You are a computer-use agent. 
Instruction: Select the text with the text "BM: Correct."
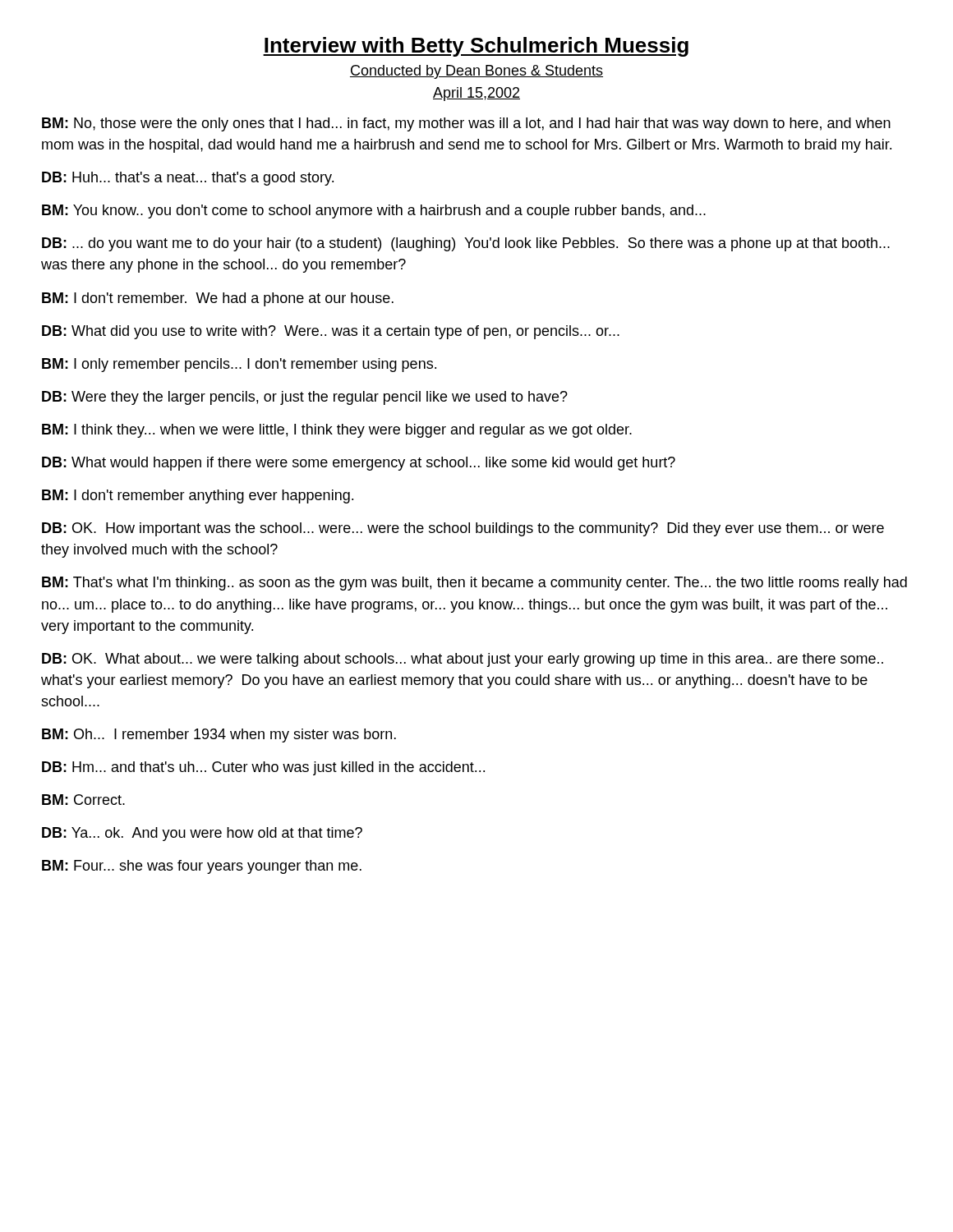(x=83, y=800)
